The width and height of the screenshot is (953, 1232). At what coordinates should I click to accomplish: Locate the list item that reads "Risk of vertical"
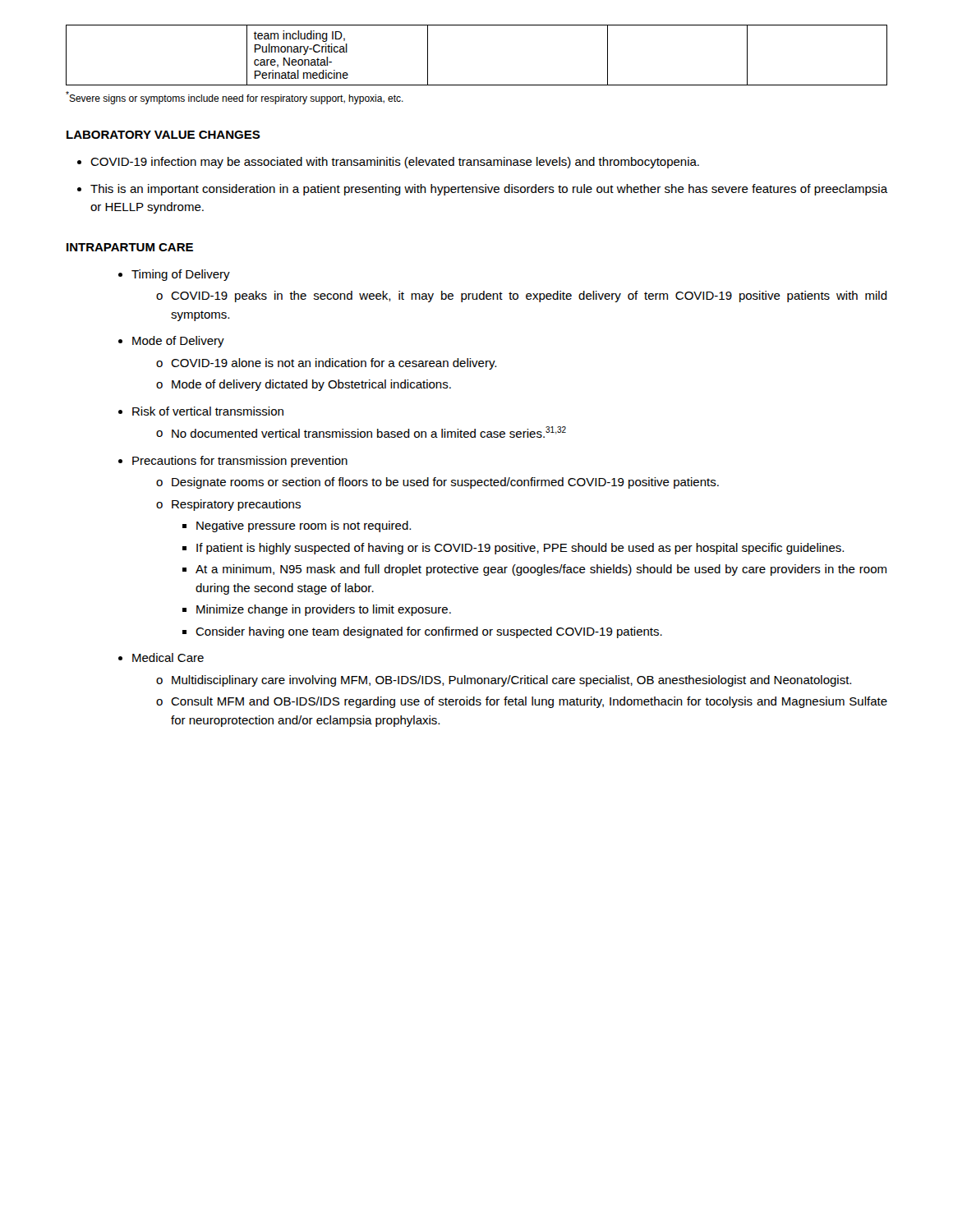coord(509,423)
